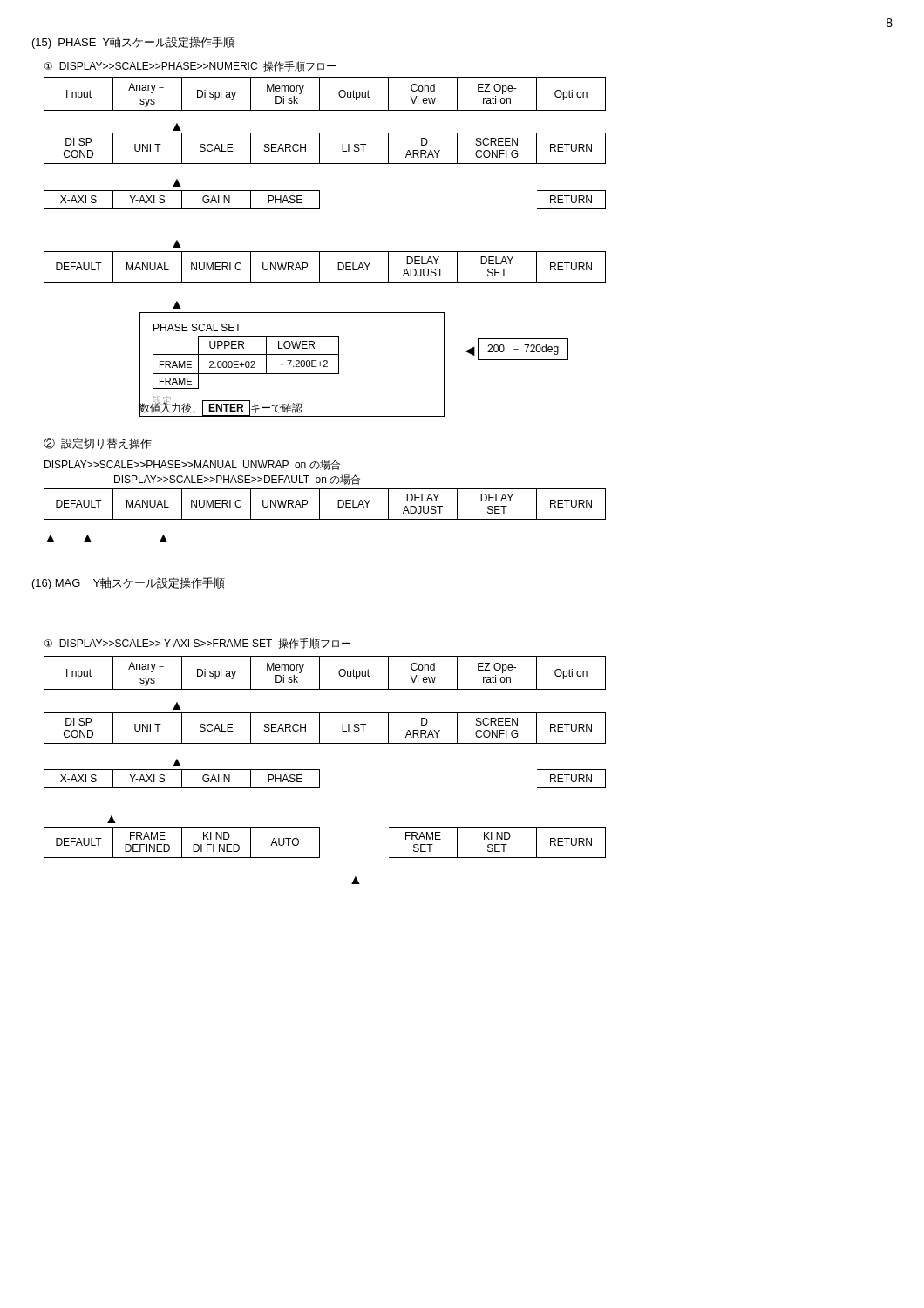This screenshot has height=1308, width=924.
Task: Point to the element starting "② 設定切り替え操作"
Action: [98, 443]
